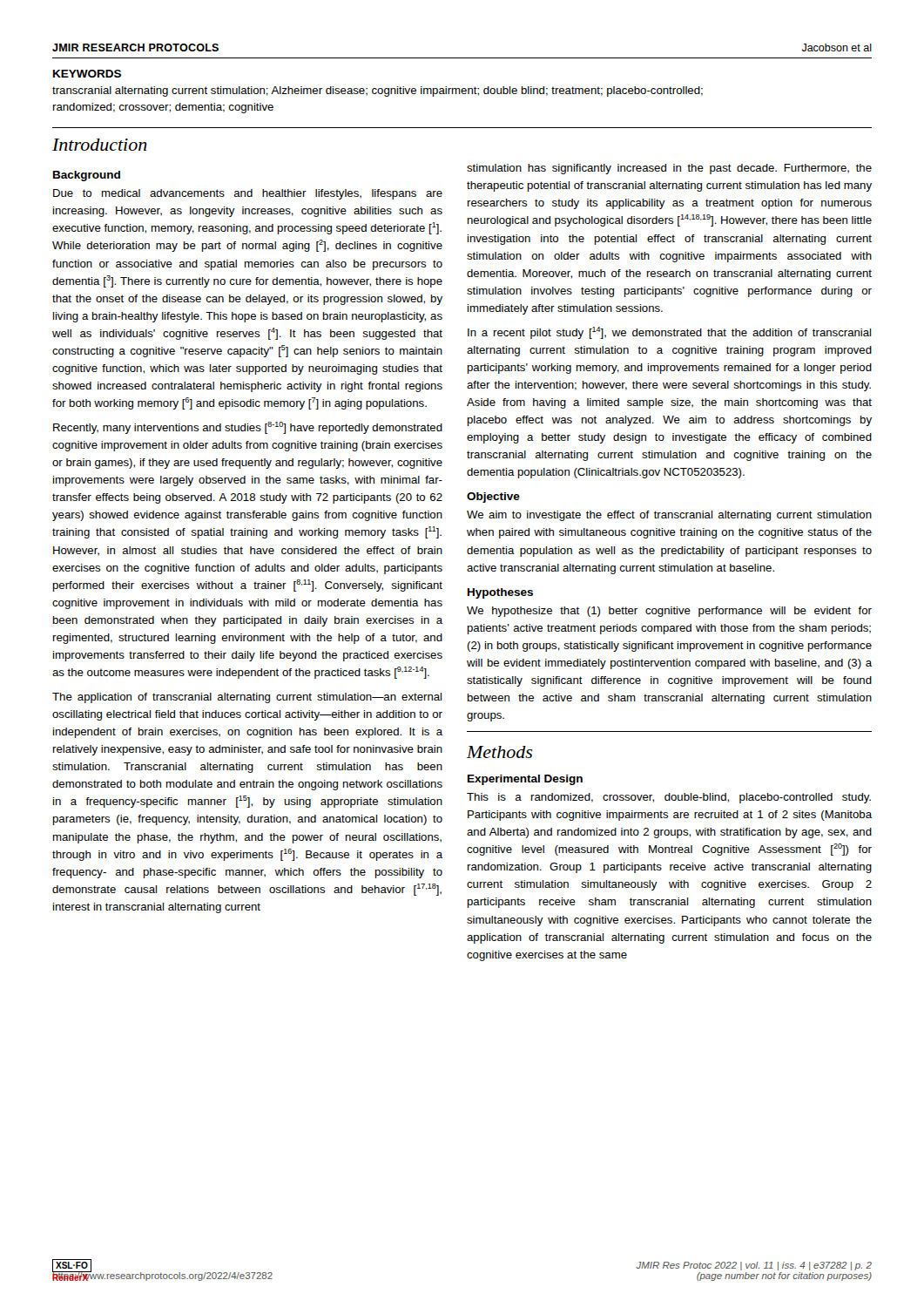The height and width of the screenshot is (1307, 924).
Task: Point to the element starting "stimulation has significantly"
Action: click(669, 238)
